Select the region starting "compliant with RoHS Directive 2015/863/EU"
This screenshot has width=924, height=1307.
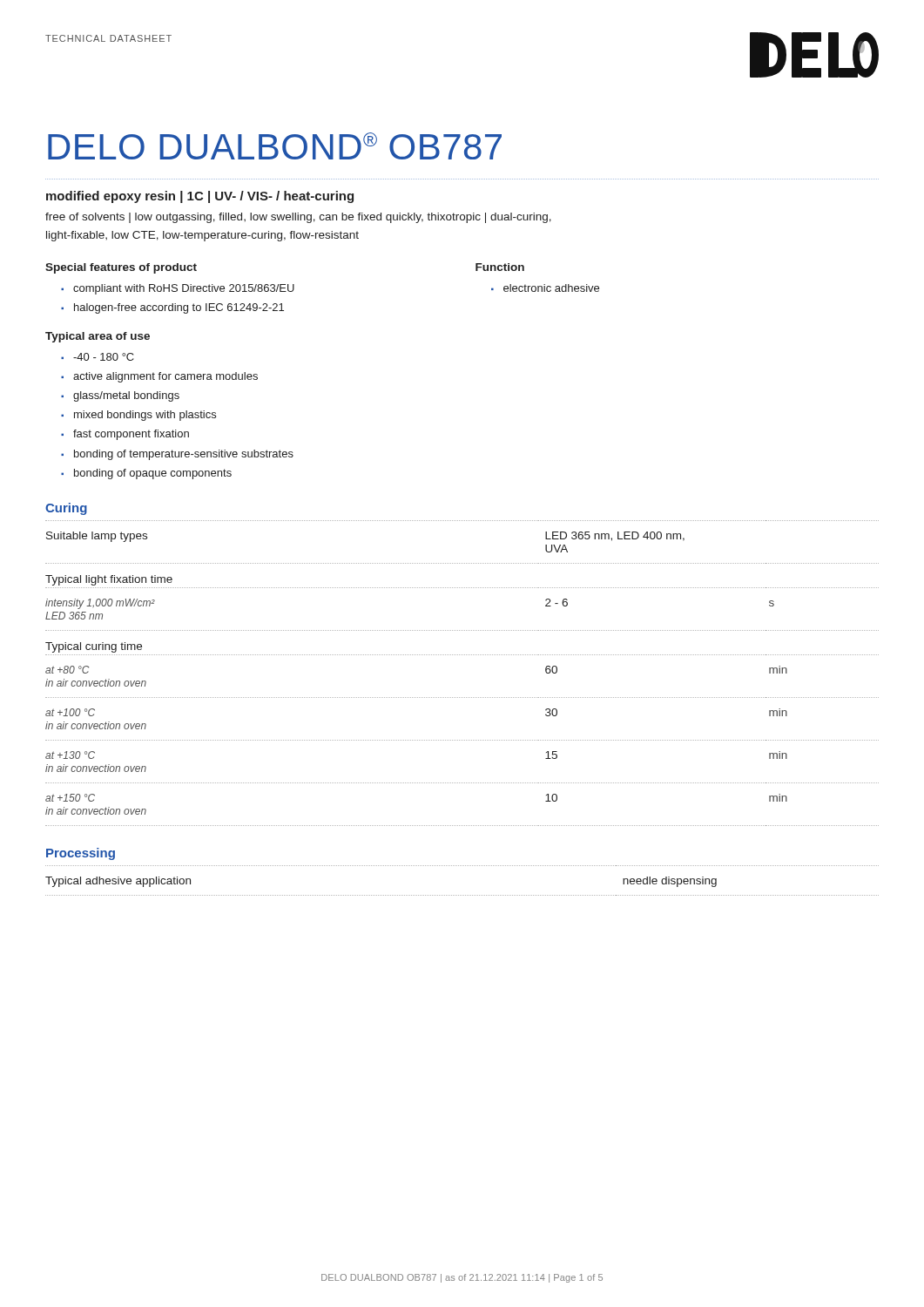(247, 288)
